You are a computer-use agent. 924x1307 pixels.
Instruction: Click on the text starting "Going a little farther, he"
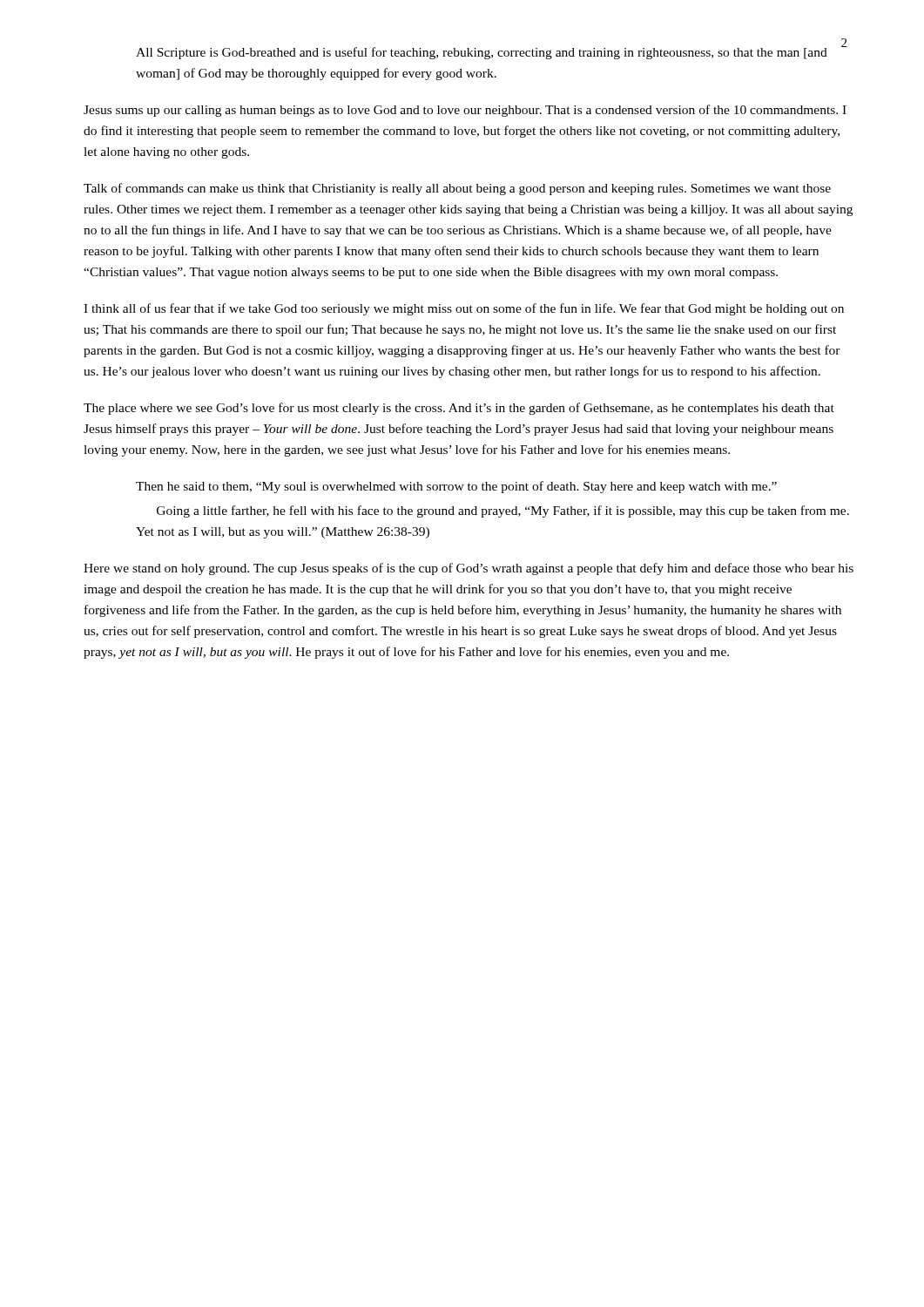[495, 521]
